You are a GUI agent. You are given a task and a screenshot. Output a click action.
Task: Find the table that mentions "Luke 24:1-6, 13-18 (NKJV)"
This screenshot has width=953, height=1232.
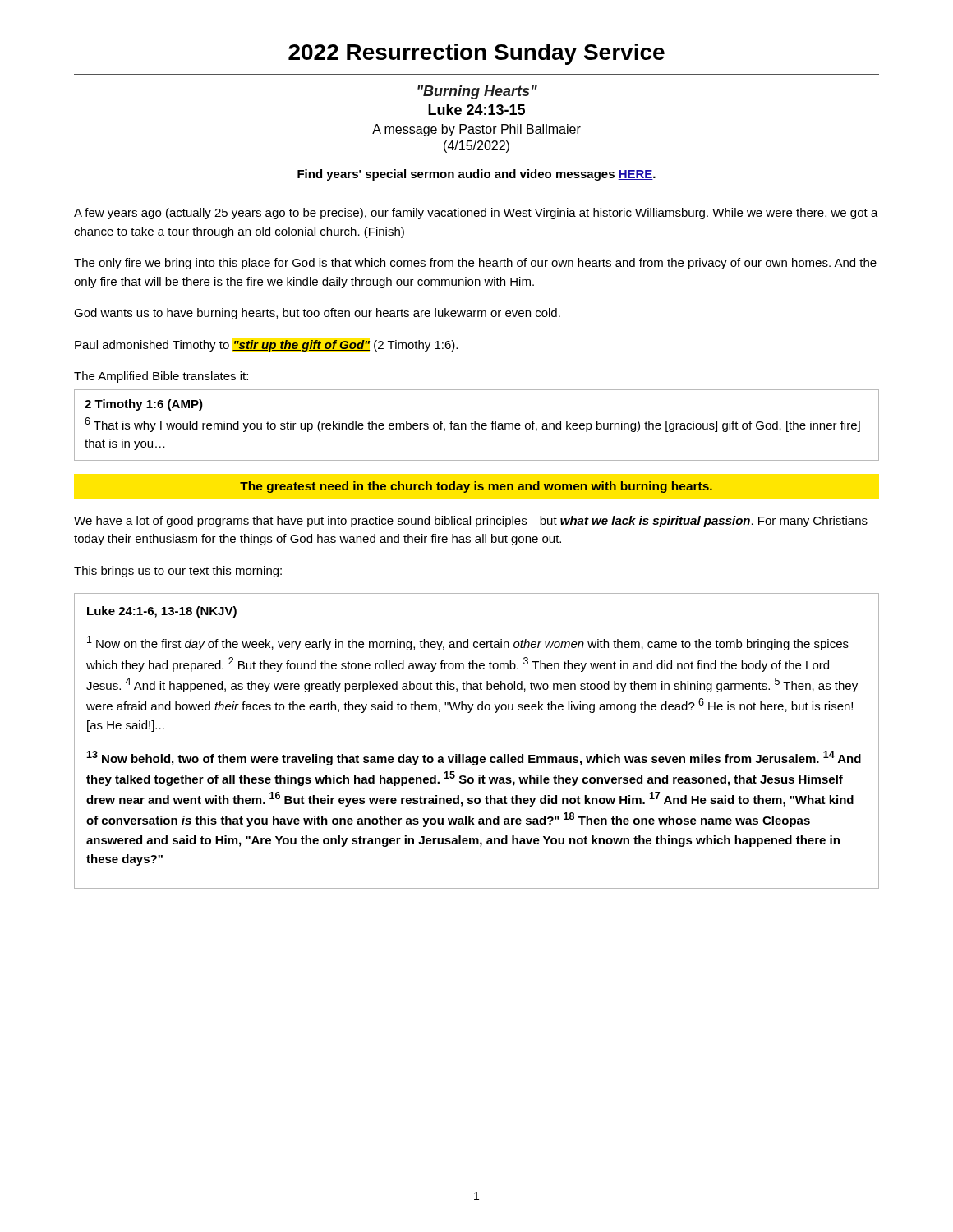[x=476, y=741]
